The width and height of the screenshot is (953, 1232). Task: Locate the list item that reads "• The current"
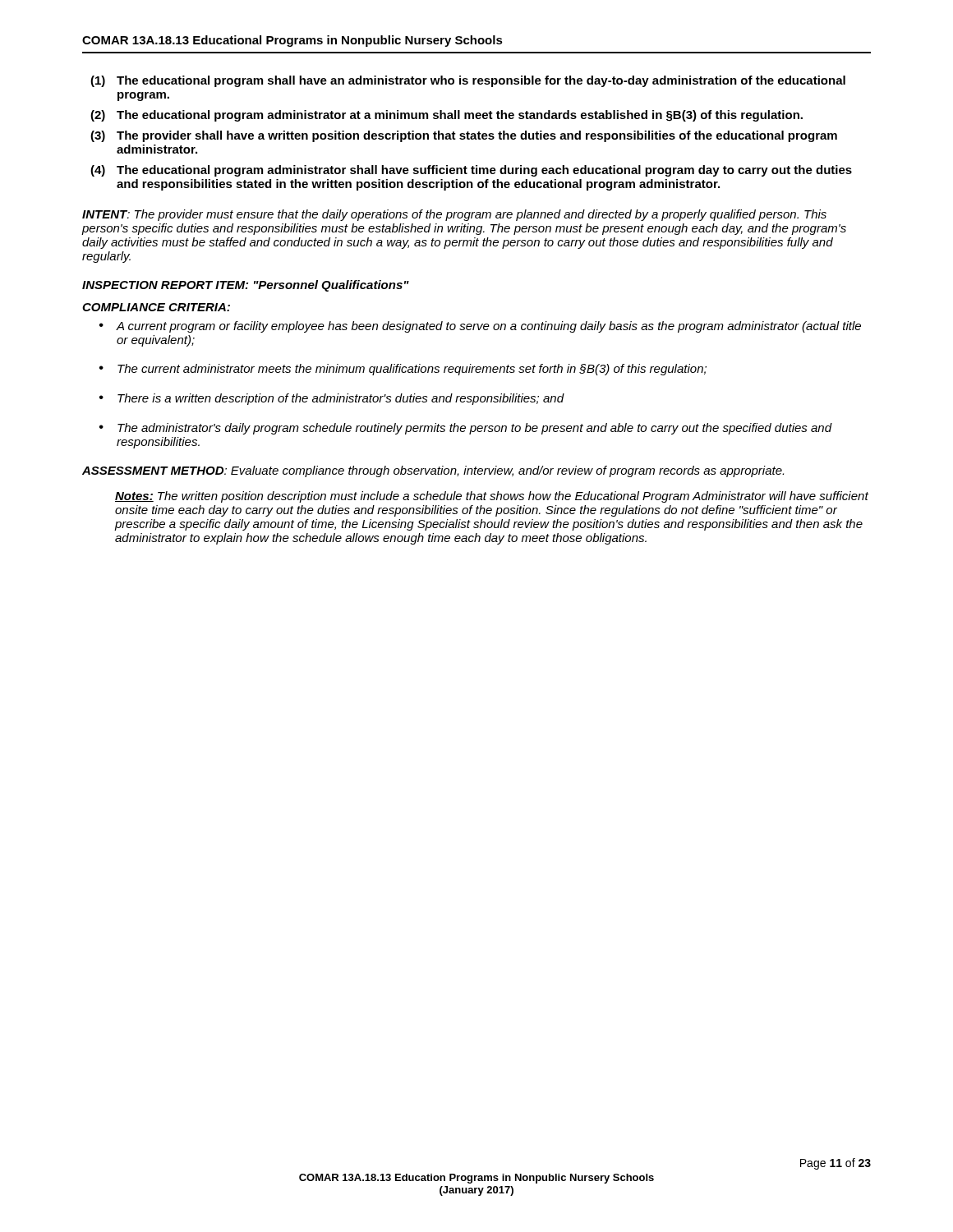tap(403, 369)
